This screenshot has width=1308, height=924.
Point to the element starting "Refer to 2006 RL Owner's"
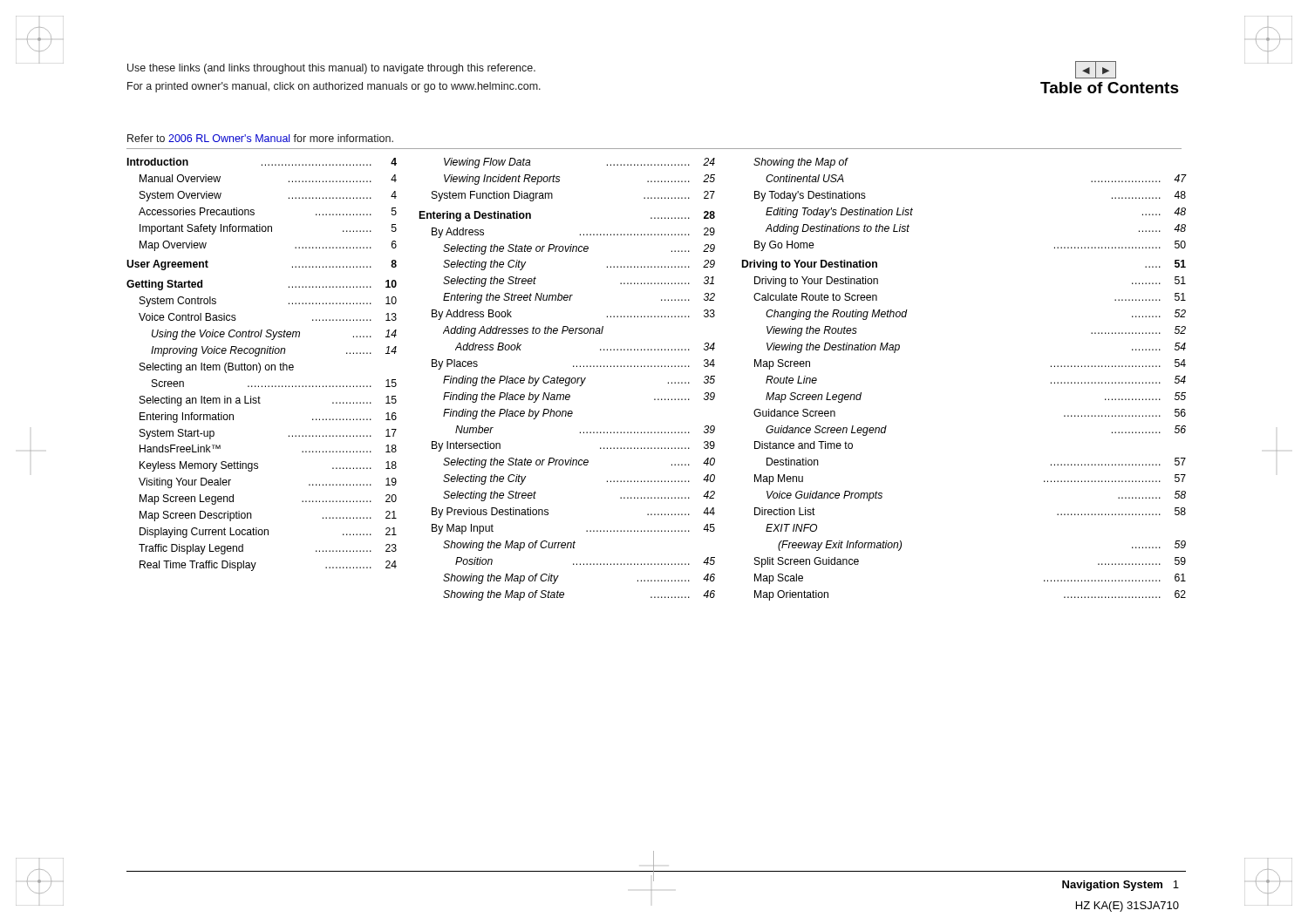(260, 139)
